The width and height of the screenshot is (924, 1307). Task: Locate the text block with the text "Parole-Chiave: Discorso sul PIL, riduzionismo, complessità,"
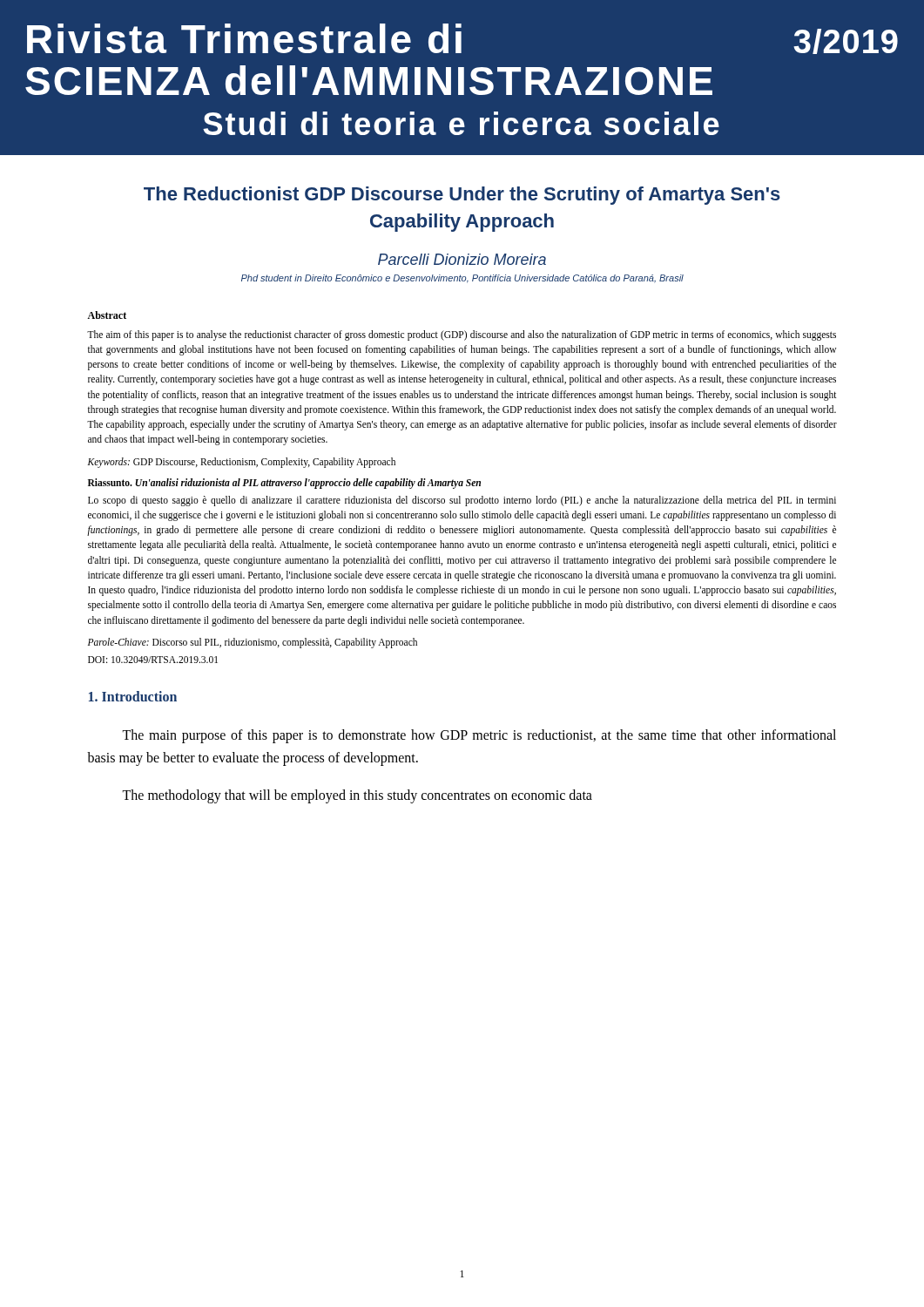[253, 642]
